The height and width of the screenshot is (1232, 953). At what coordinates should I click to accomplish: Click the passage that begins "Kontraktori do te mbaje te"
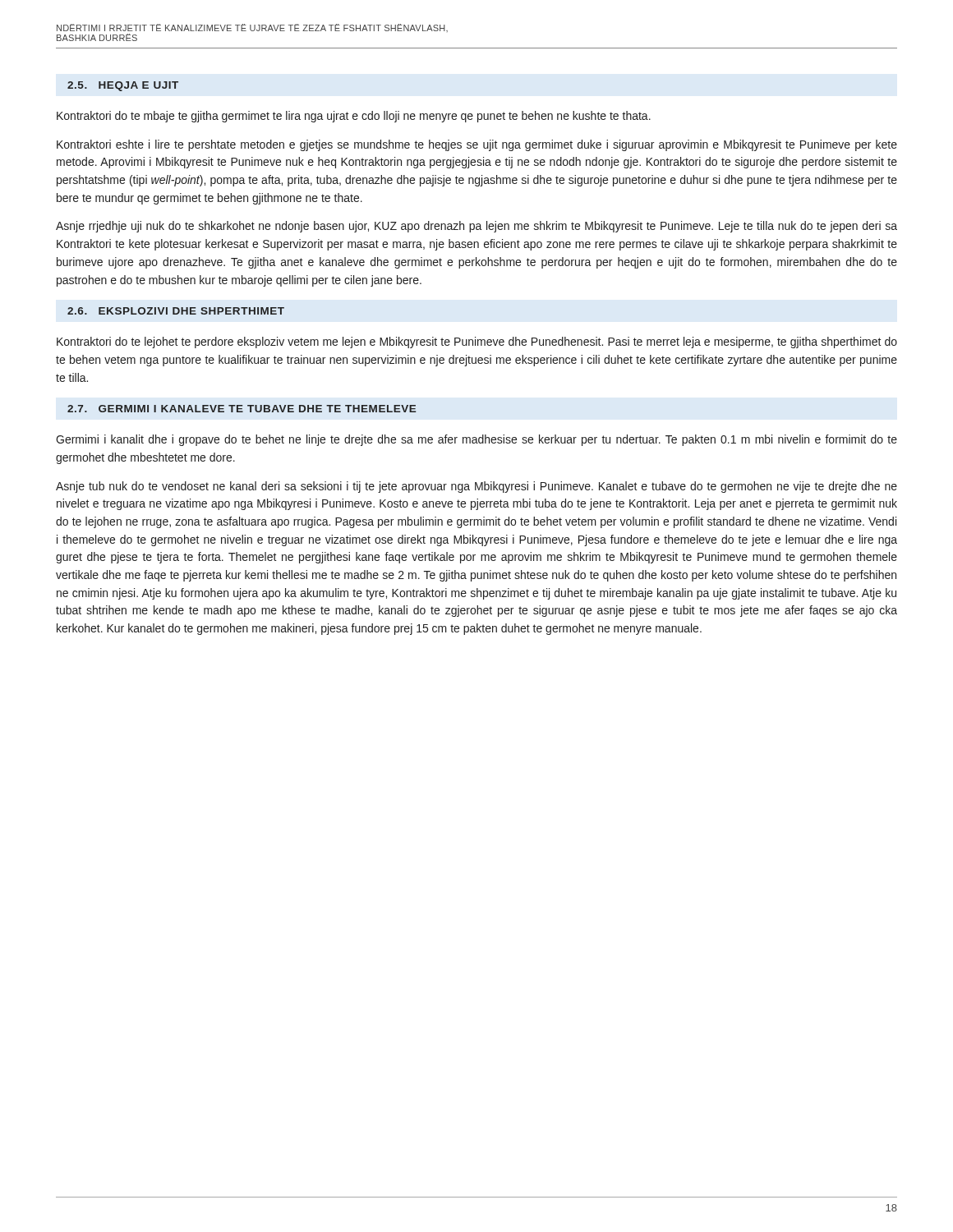pyautogui.click(x=353, y=116)
